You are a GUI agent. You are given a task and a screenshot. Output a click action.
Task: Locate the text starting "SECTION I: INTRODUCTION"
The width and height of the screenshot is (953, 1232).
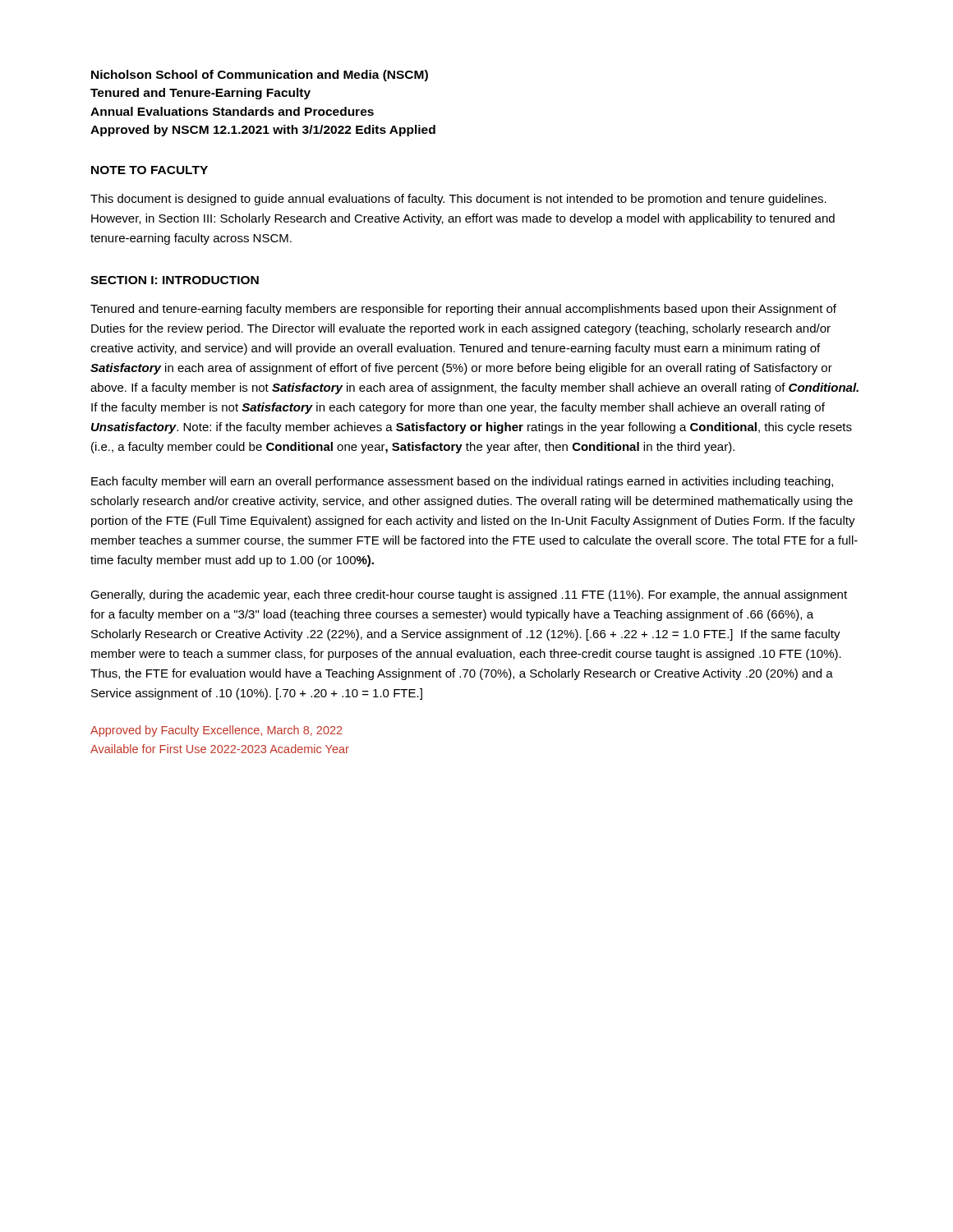pos(175,280)
